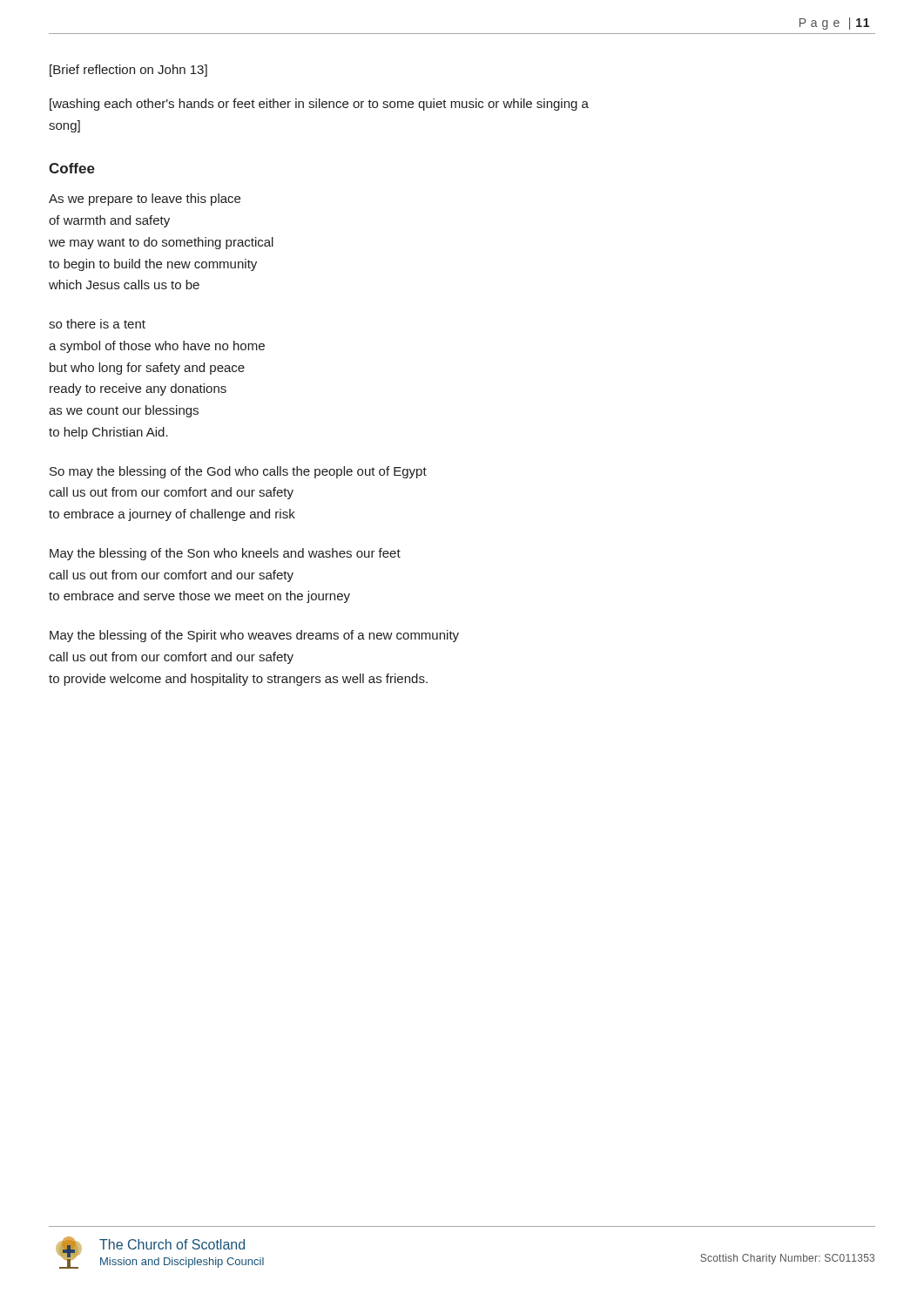Viewport: 924px width, 1307px height.
Task: Point to the block beginning "so there is a"
Action: [97, 324]
